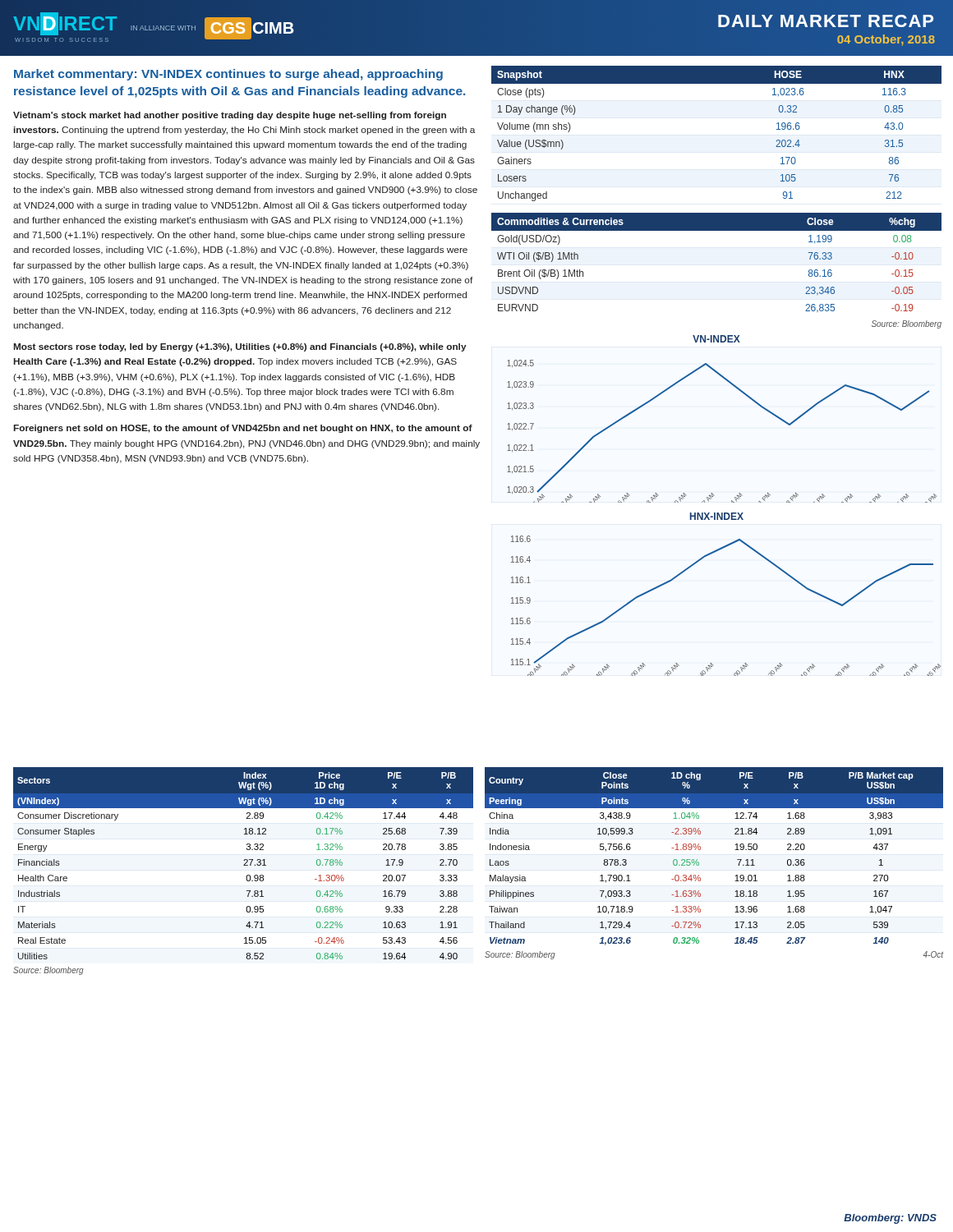Where is the passage that starts "Most sectors rose today, led by"?
This screenshot has width=953, height=1232.
tap(240, 377)
